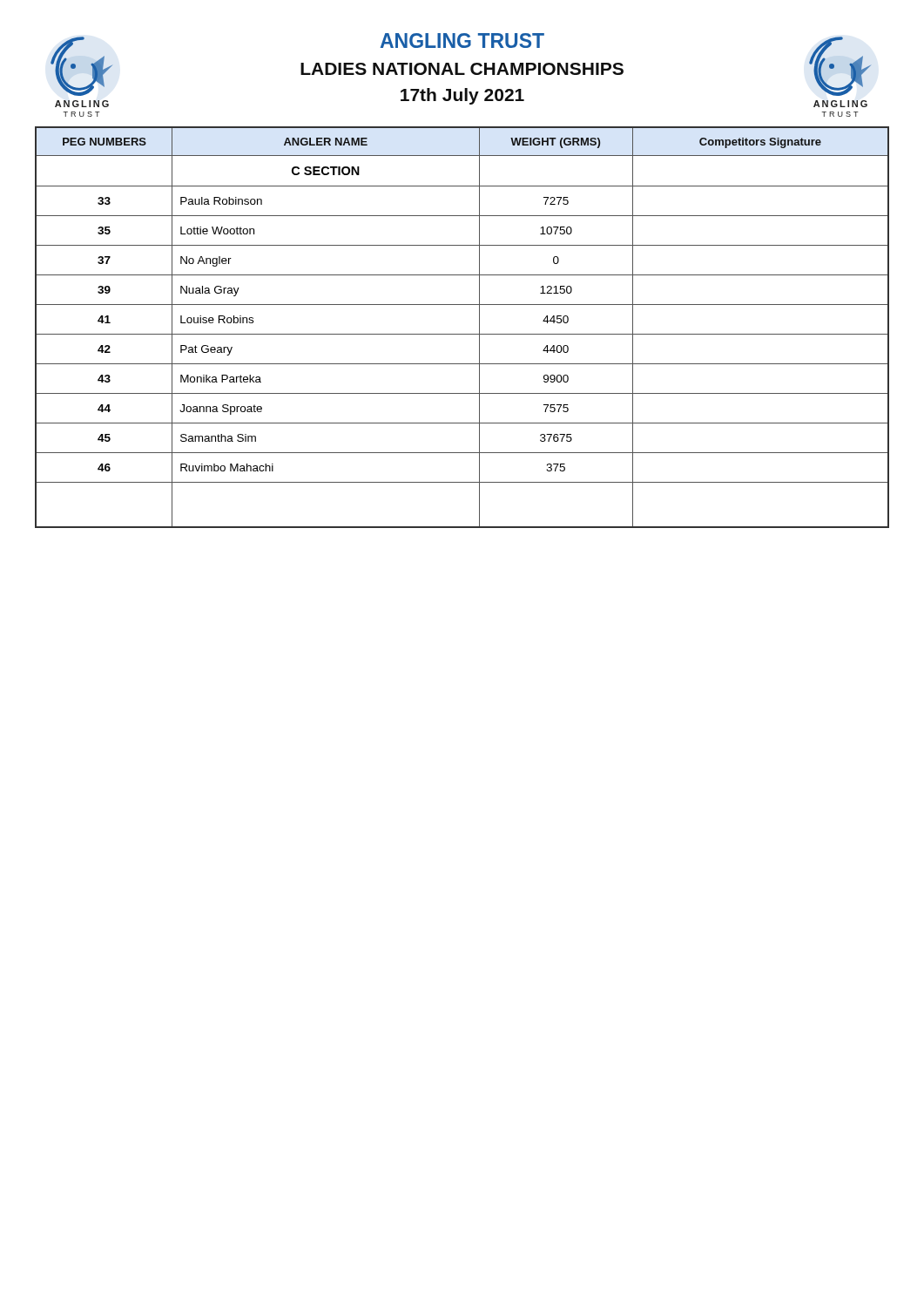
Task: Click on the title containing "LADIES NATIONAL CHAMPIONSHIPS"
Action: 462,68
